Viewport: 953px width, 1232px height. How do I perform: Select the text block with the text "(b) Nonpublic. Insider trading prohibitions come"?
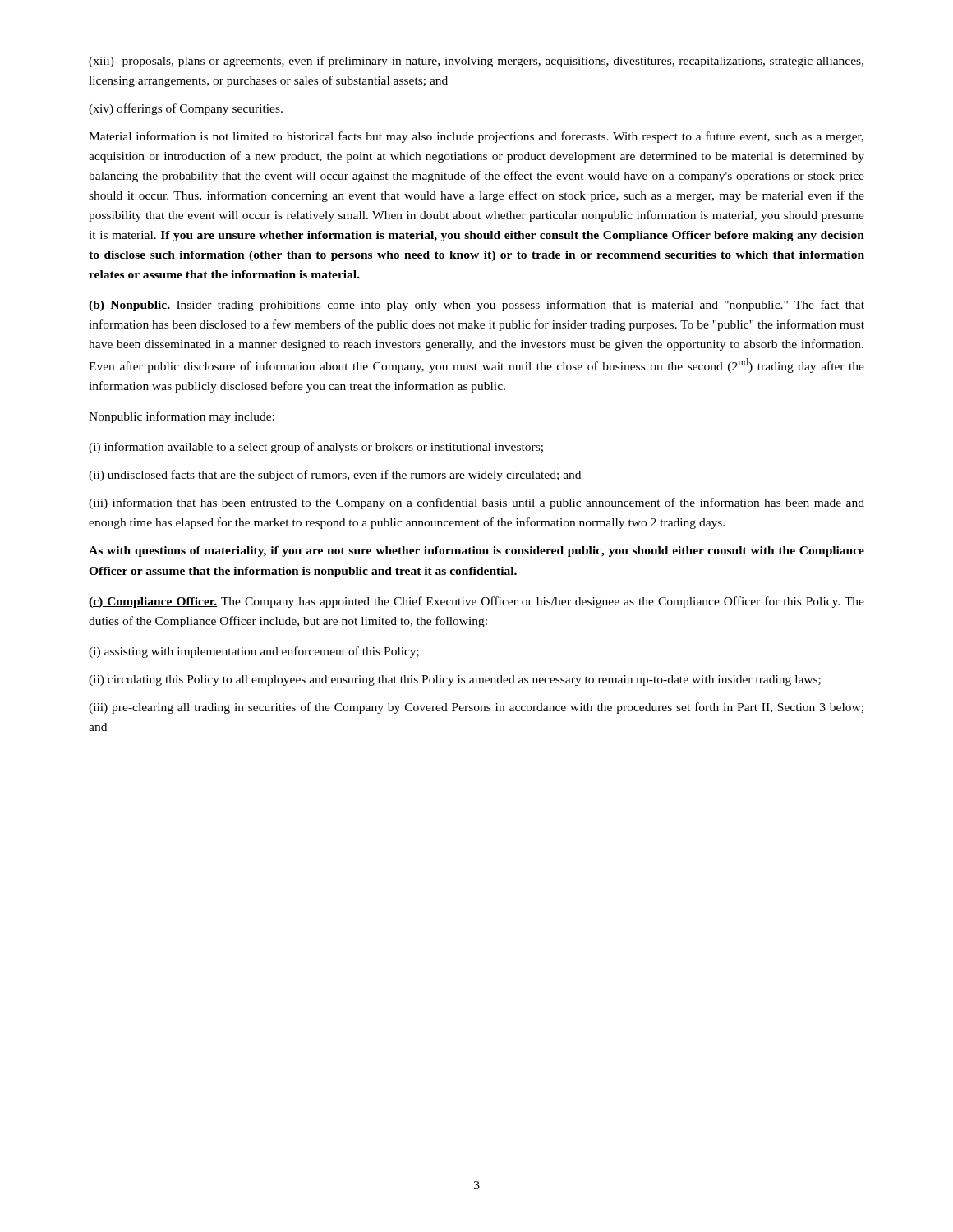coord(476,345)
